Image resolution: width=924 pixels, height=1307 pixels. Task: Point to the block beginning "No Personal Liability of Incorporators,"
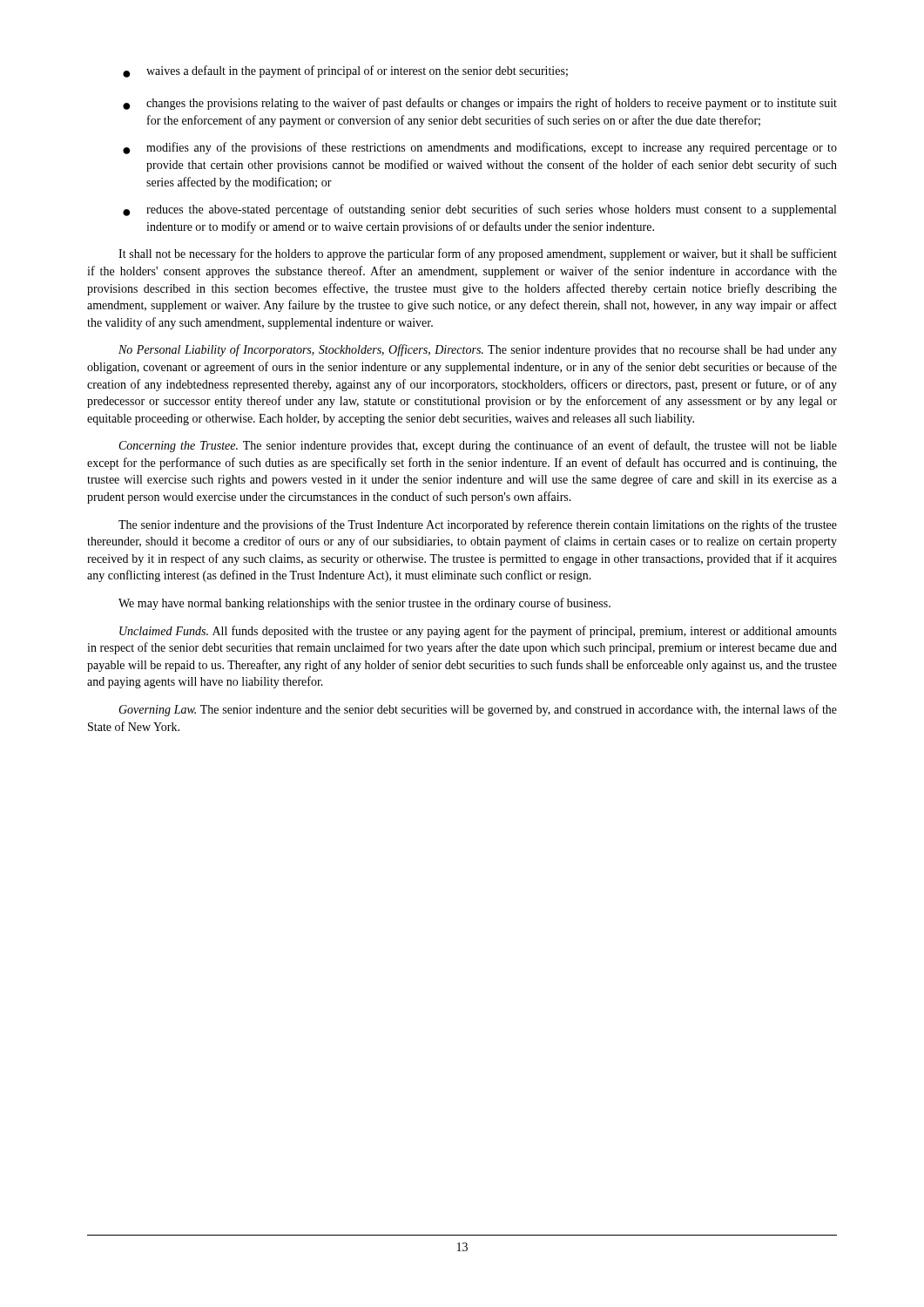[x=462, y=384]
